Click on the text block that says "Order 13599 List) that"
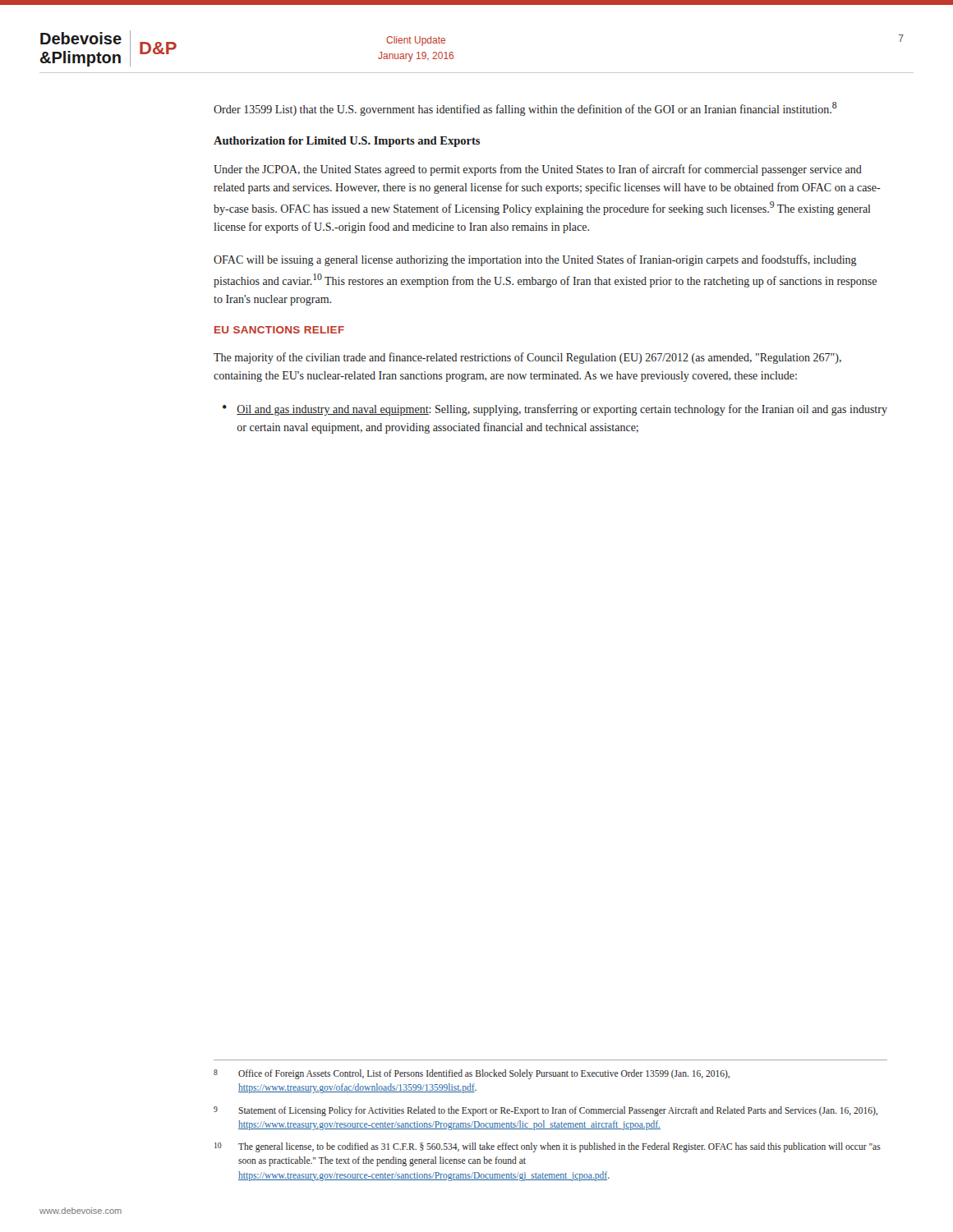 coord(550,109)
